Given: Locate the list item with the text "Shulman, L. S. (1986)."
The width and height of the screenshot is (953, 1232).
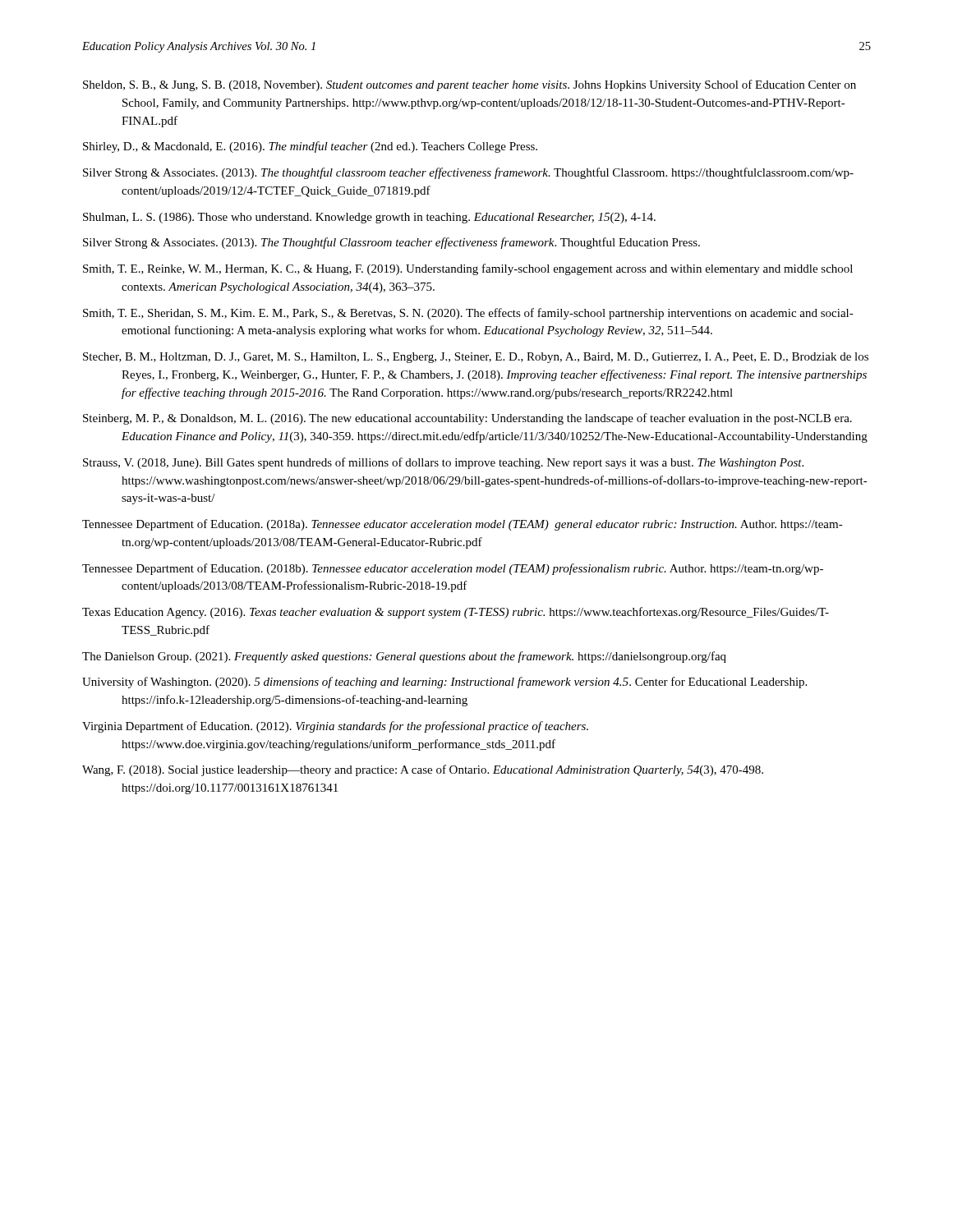Looking at the screenshot, I should tap(369, 216).
